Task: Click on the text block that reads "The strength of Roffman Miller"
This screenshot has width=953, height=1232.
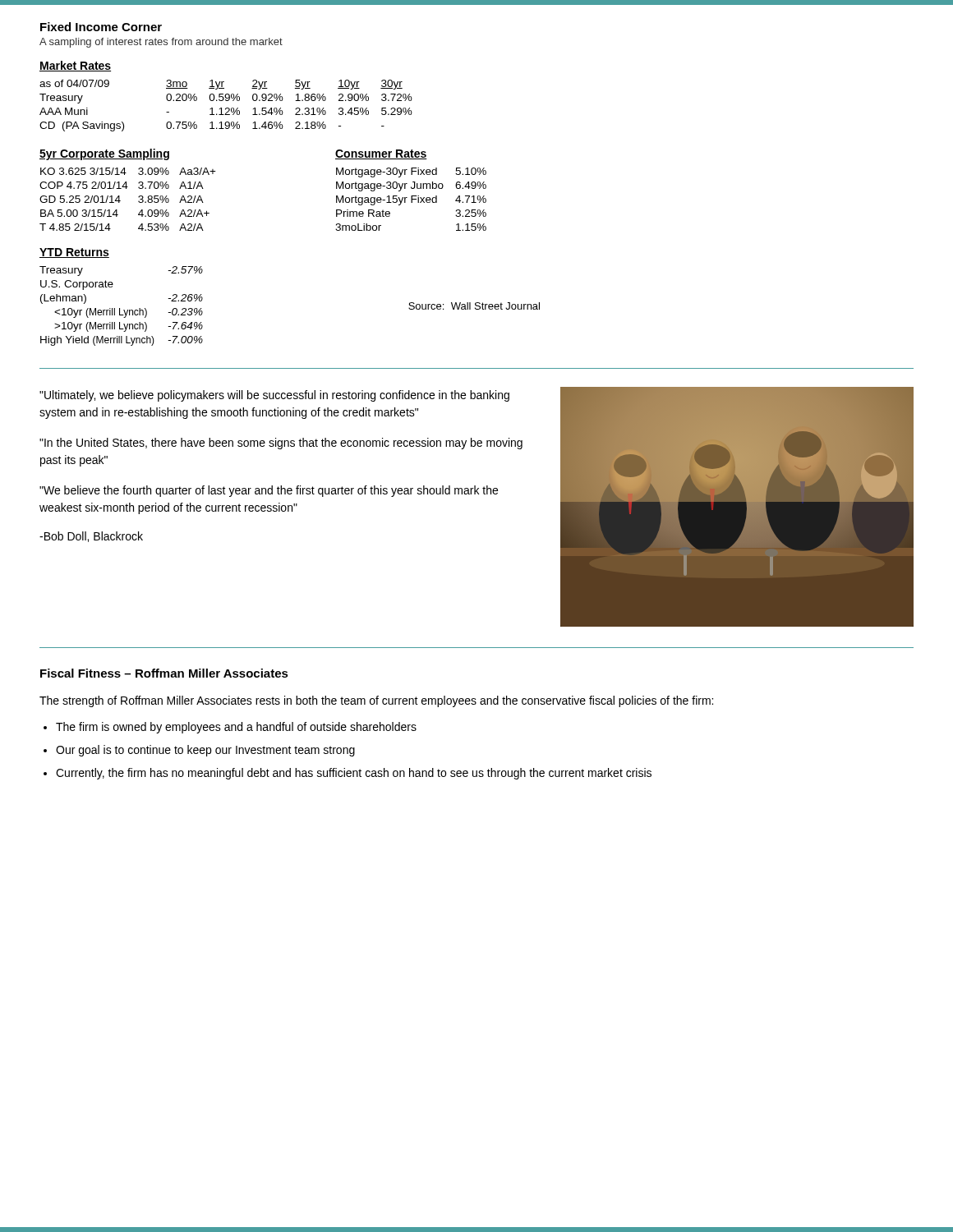Action: click(x=377, y=701)
